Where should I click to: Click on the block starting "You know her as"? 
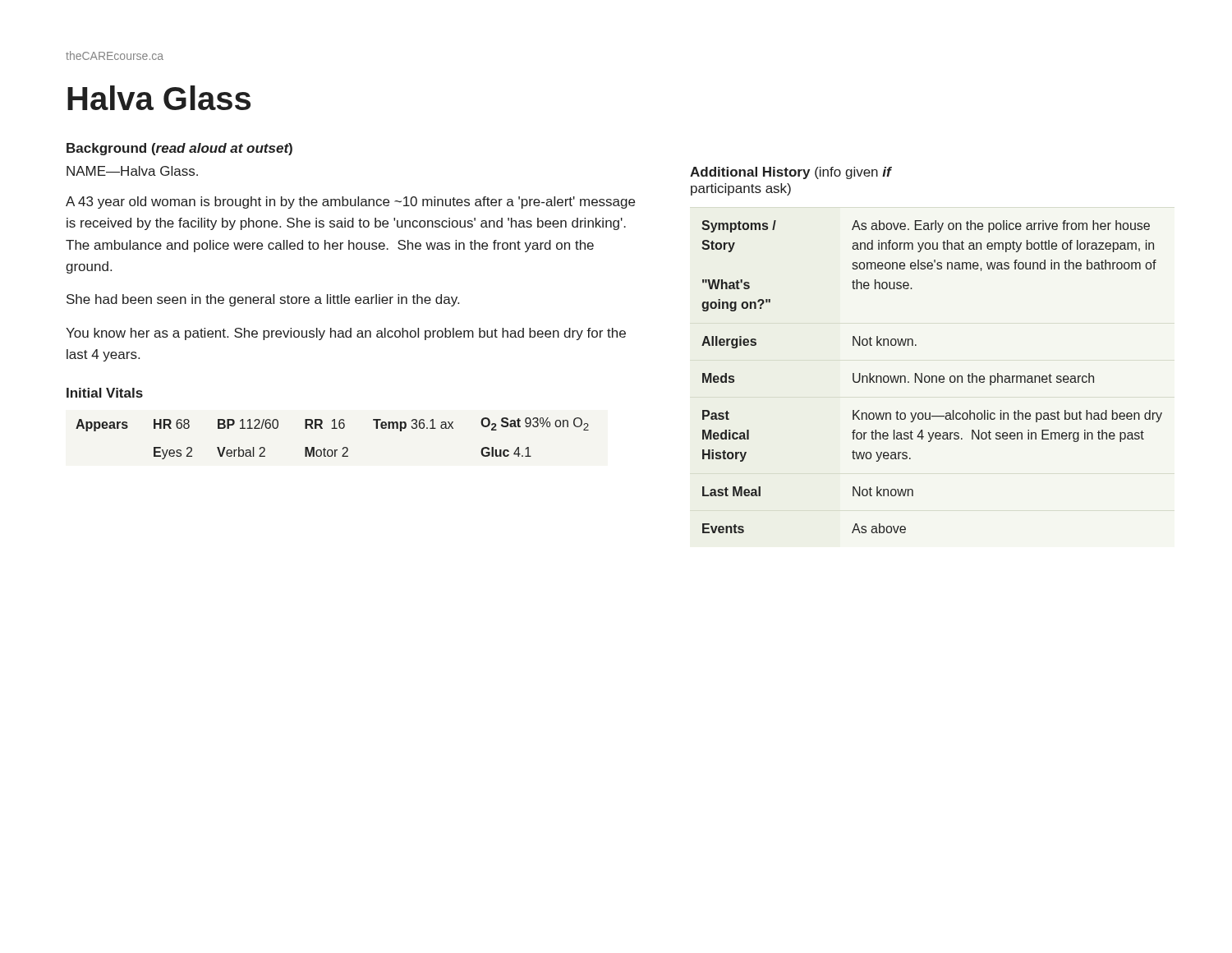(x=346, y=344)
